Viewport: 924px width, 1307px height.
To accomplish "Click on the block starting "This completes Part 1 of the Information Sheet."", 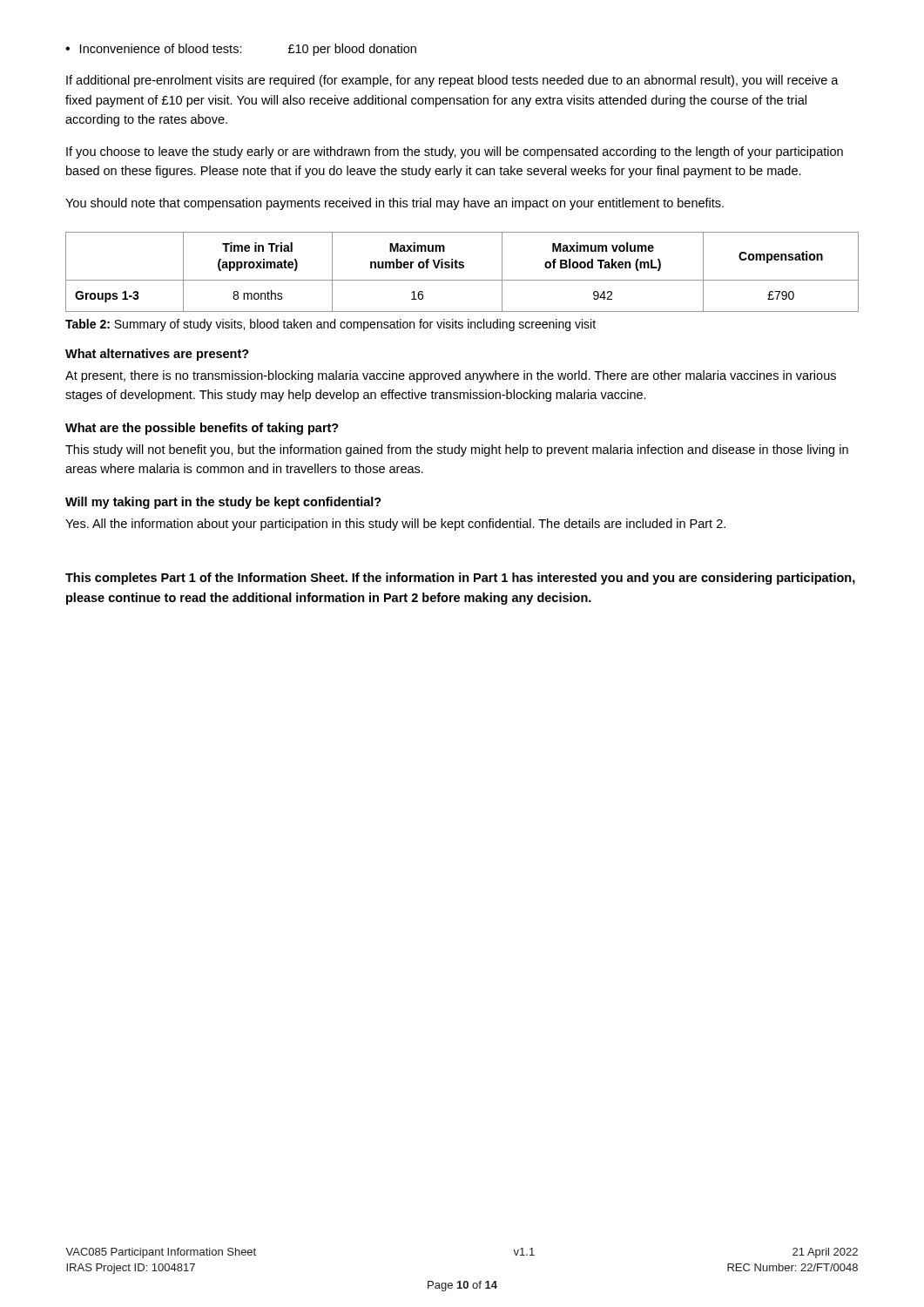I will coord(460,588).
